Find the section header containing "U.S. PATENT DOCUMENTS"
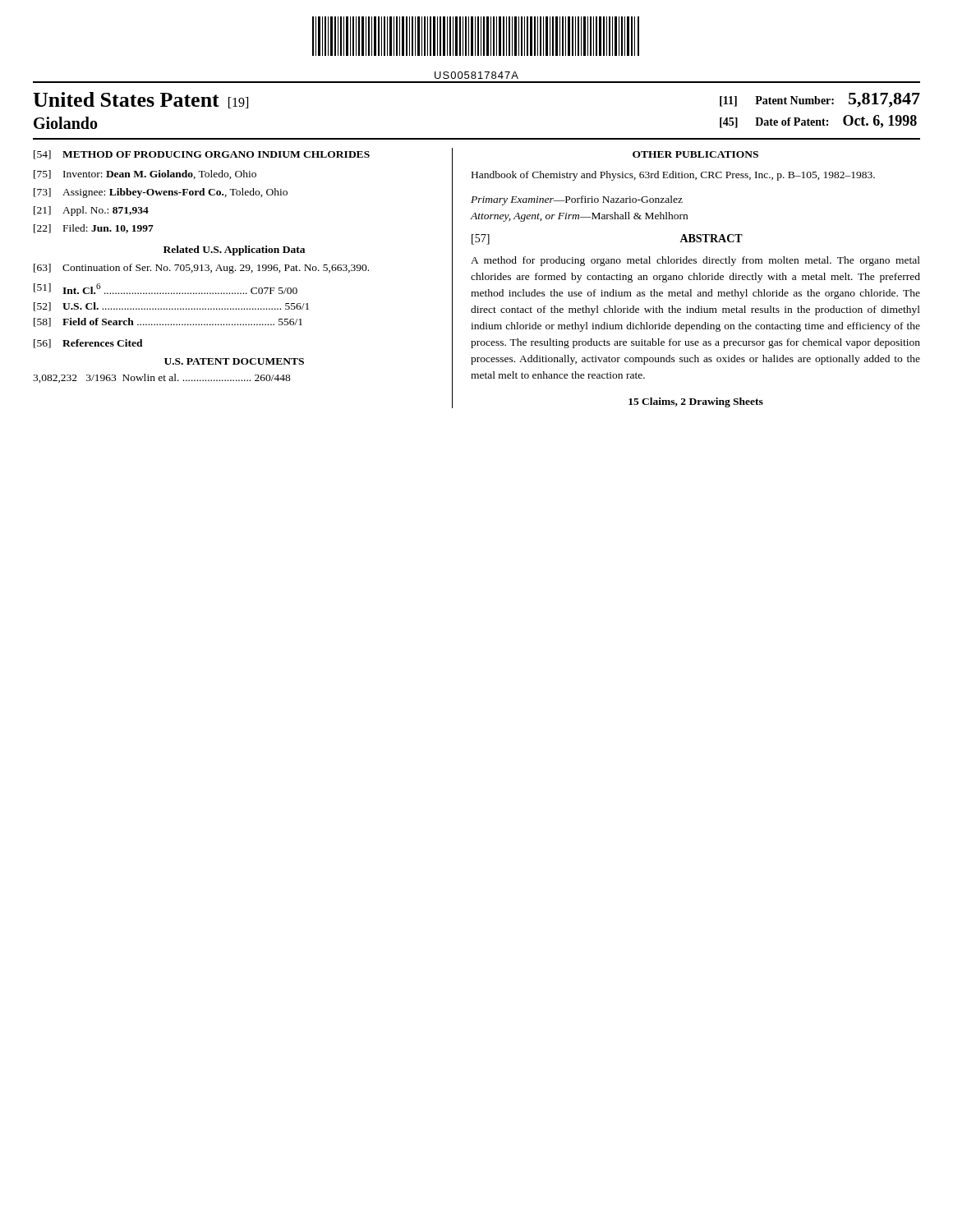The height and width of the screenshot is (1232, 953). coord(234,361)
